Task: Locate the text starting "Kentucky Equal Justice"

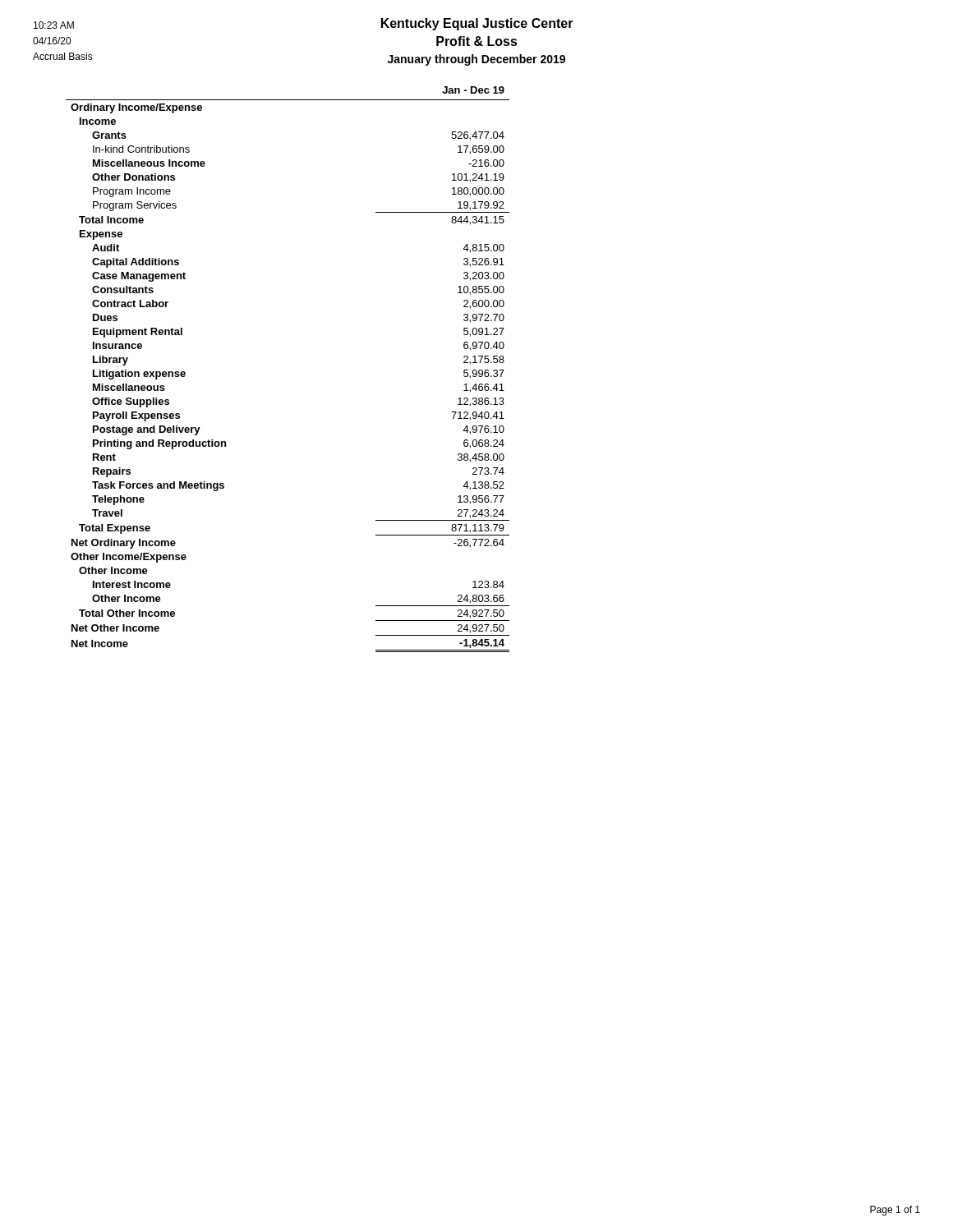Action: coord(476,41)
